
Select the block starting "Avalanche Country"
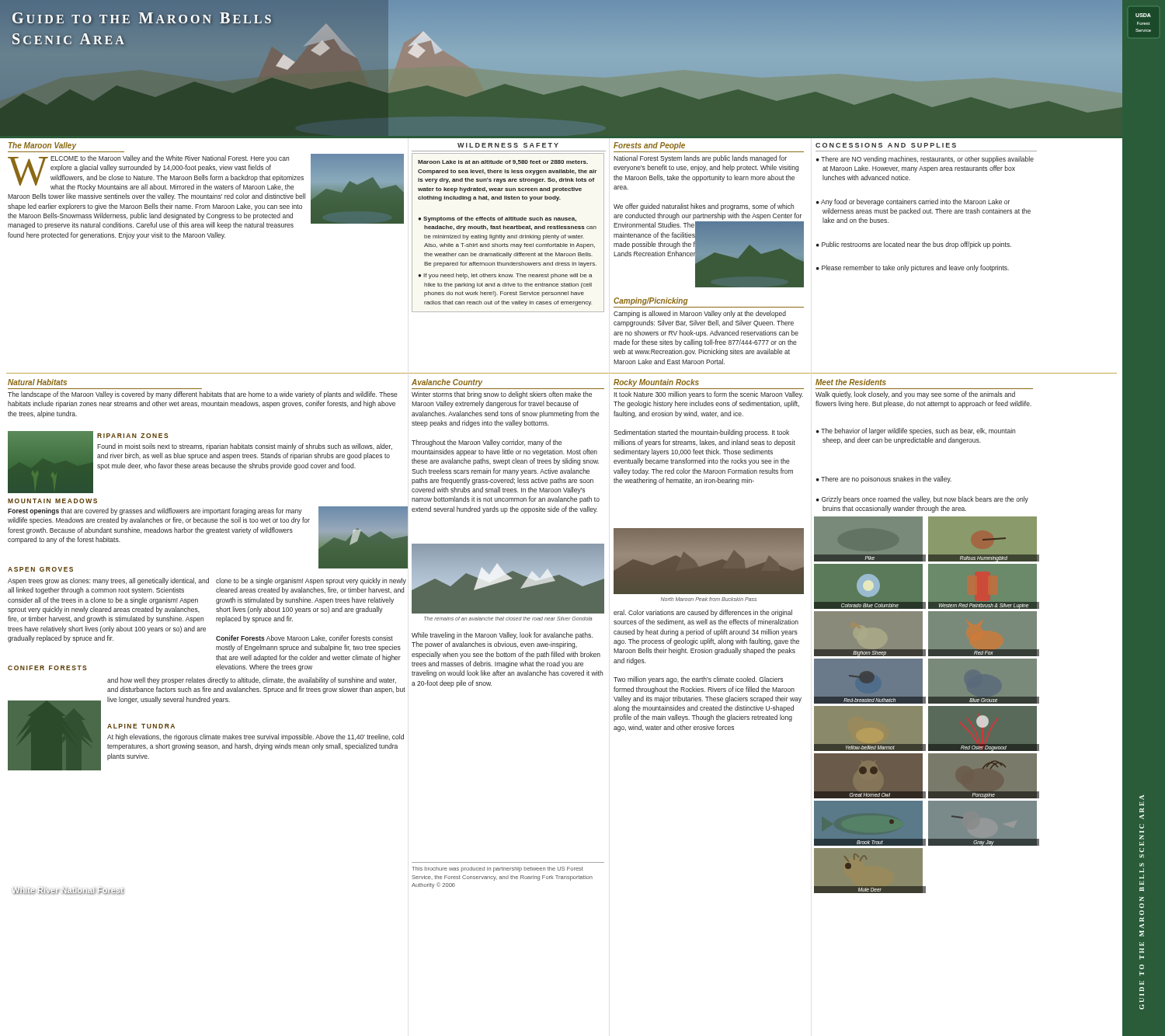(x=447, y=382)
